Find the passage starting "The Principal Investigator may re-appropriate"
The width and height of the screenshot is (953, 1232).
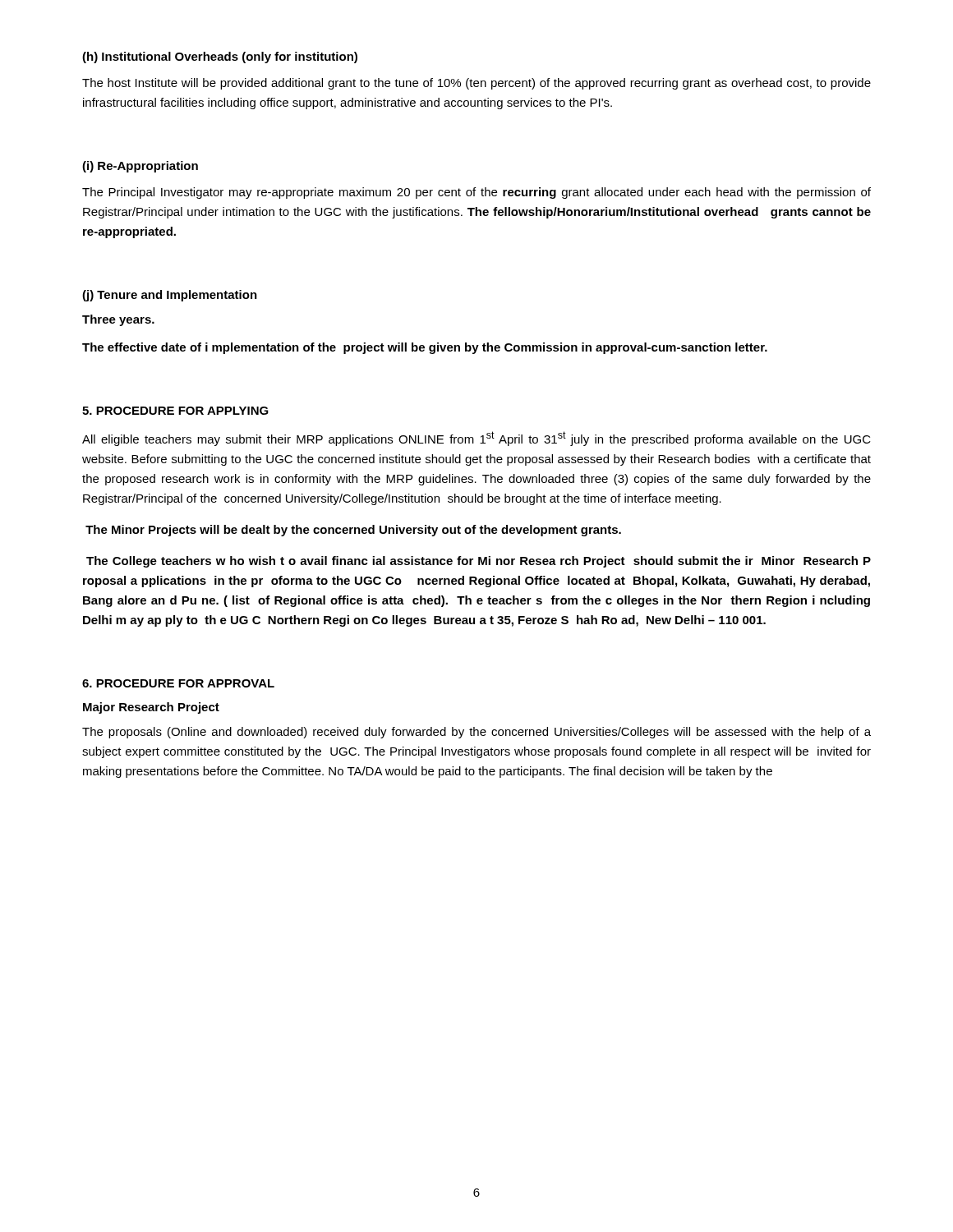[x=476, y=211]
